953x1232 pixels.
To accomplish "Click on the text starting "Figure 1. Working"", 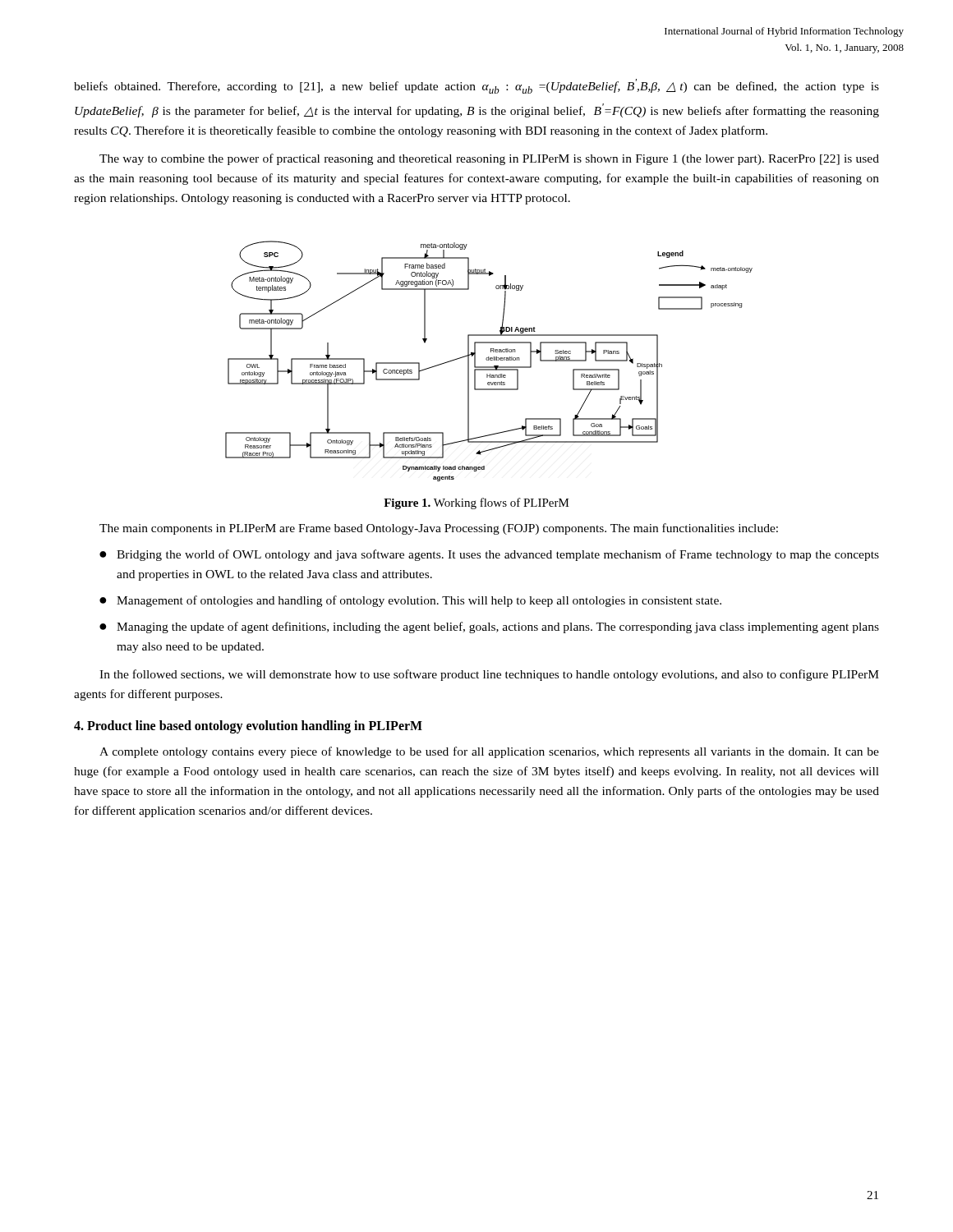I will (x=476, y=502).
